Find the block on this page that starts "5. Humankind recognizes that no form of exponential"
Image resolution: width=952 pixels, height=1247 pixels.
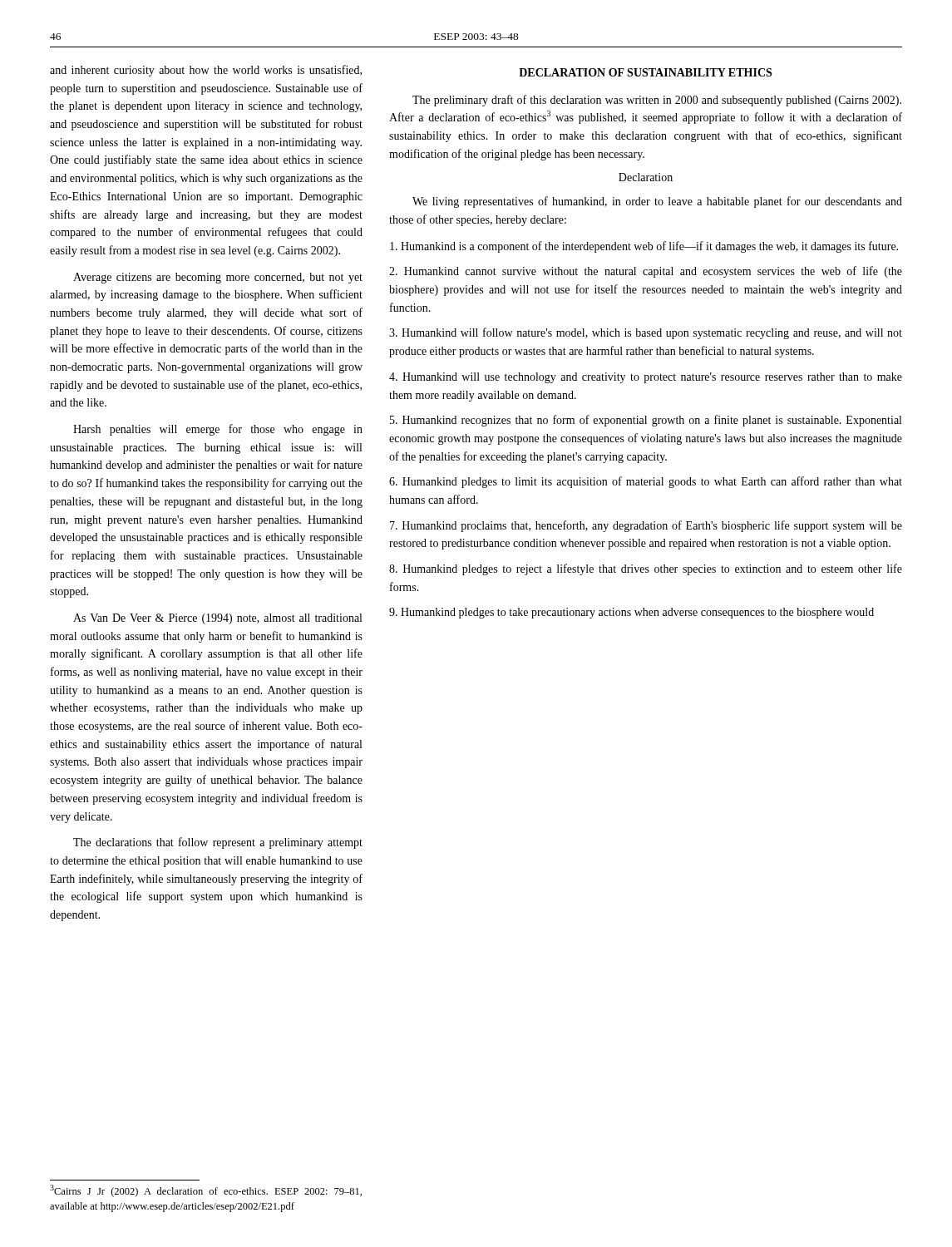click(646, 438)
